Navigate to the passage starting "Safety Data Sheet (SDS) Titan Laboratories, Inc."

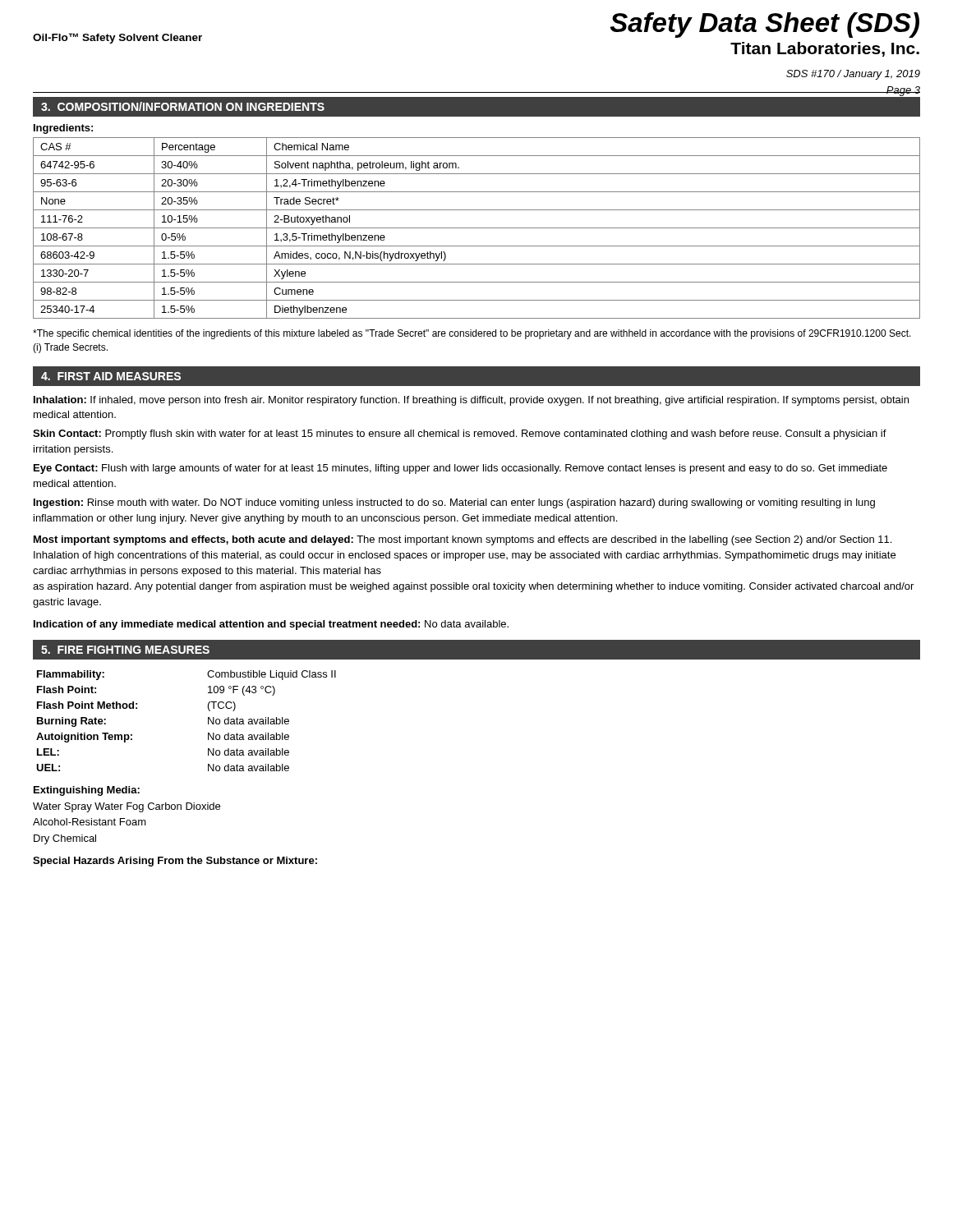point(765,34)
